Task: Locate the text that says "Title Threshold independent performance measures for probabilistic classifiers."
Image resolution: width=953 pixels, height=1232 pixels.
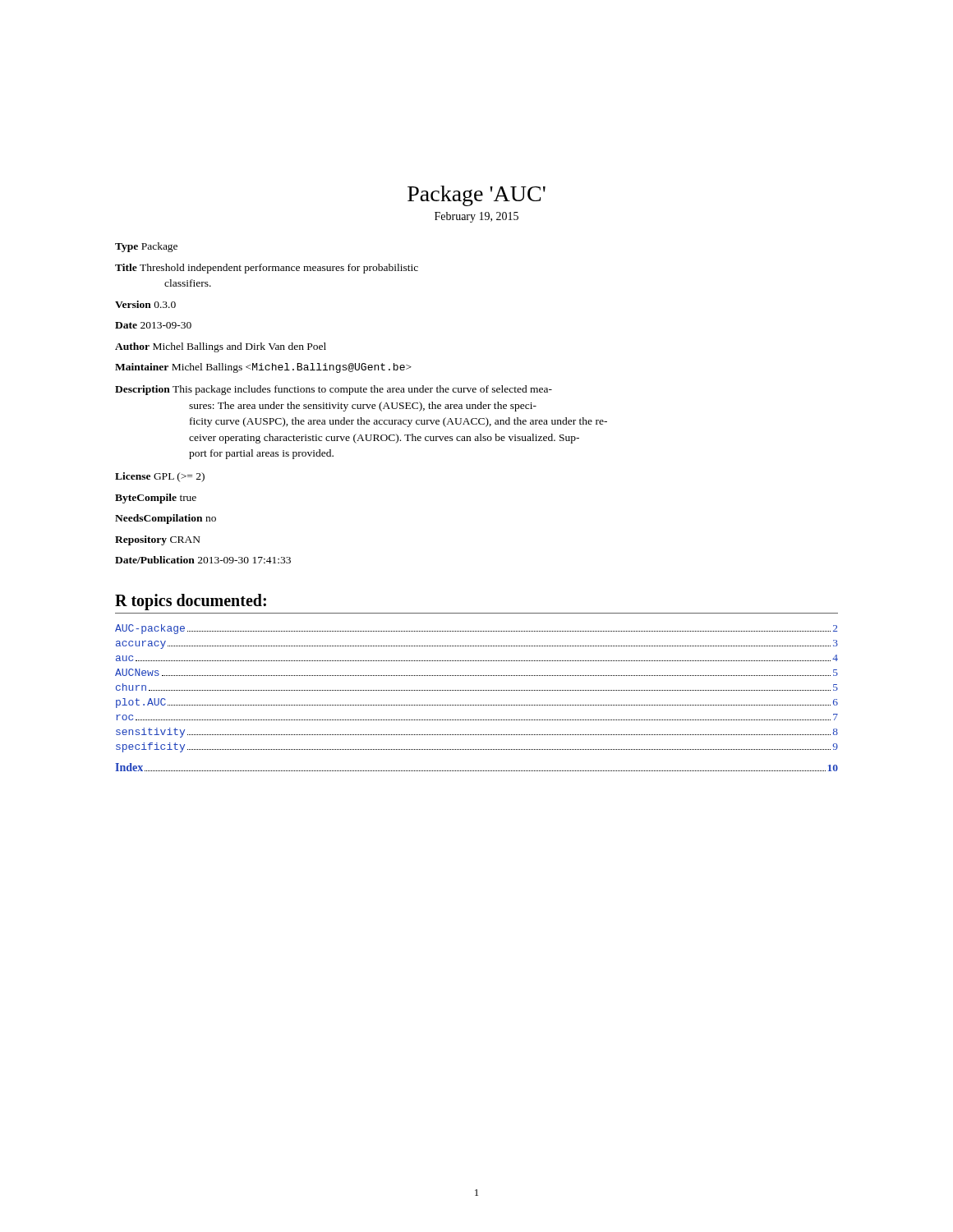Action: [267, 276]
